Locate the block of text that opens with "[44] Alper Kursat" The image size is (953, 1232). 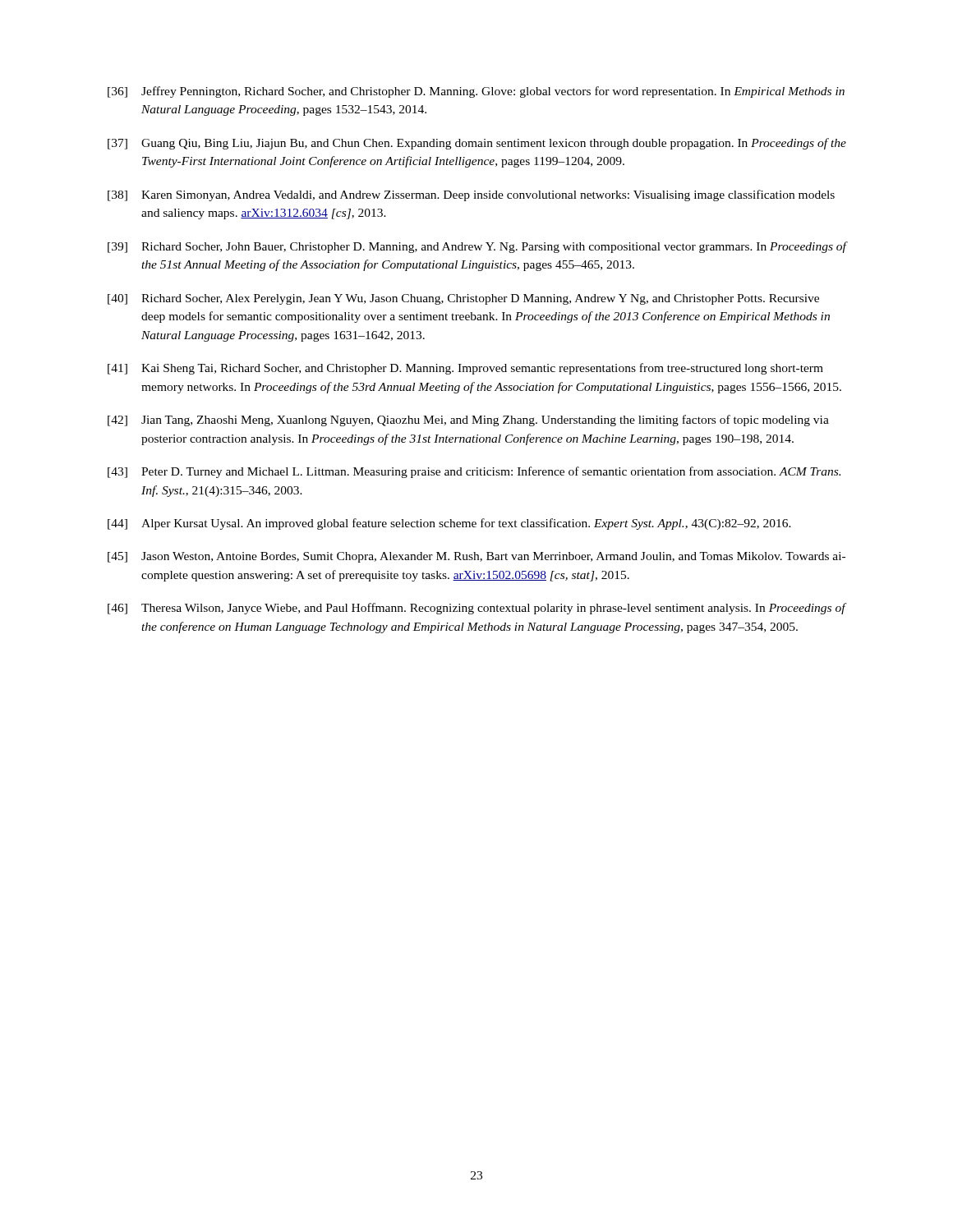449,523
